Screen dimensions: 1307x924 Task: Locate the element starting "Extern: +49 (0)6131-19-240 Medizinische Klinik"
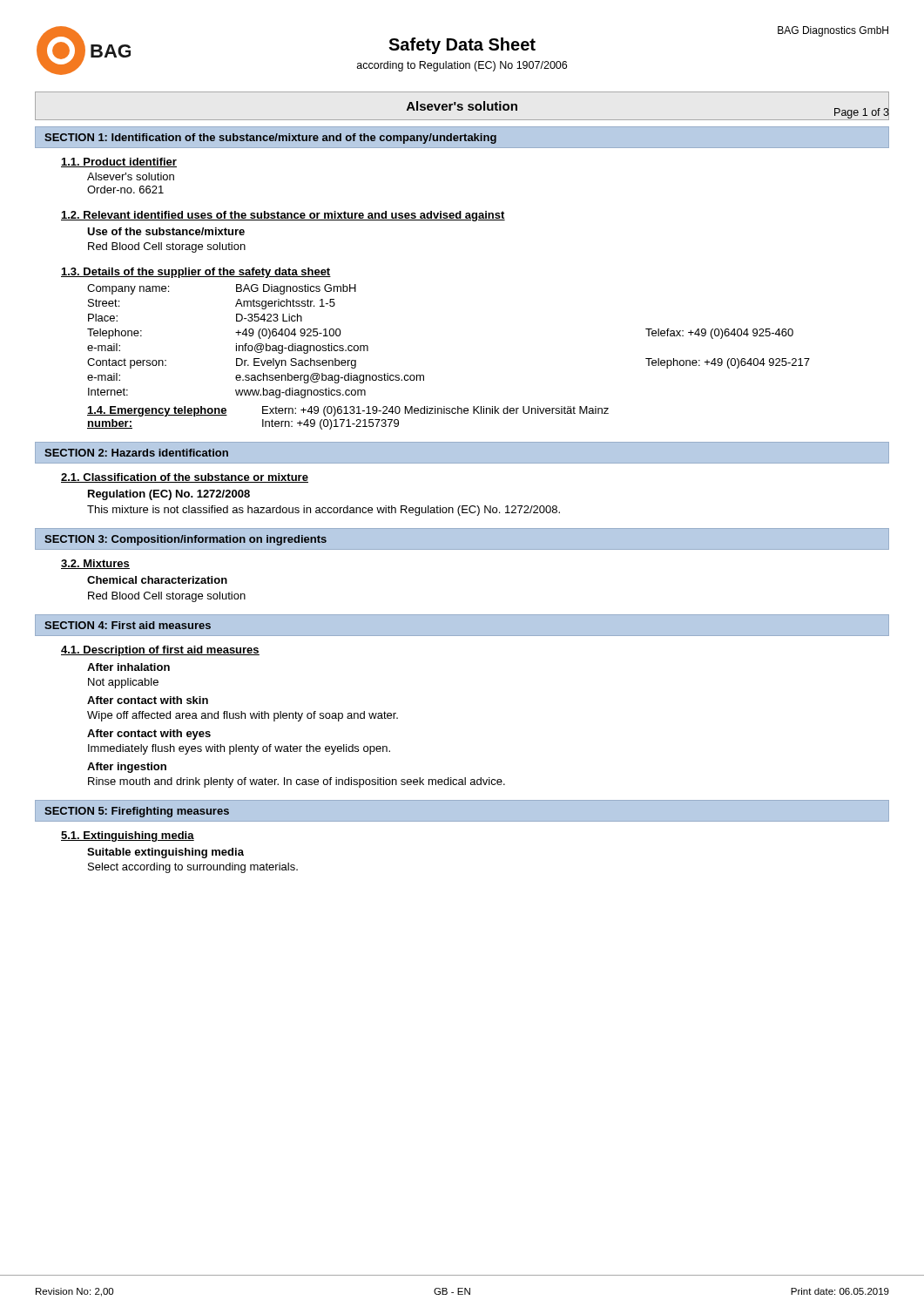point(435,417)
